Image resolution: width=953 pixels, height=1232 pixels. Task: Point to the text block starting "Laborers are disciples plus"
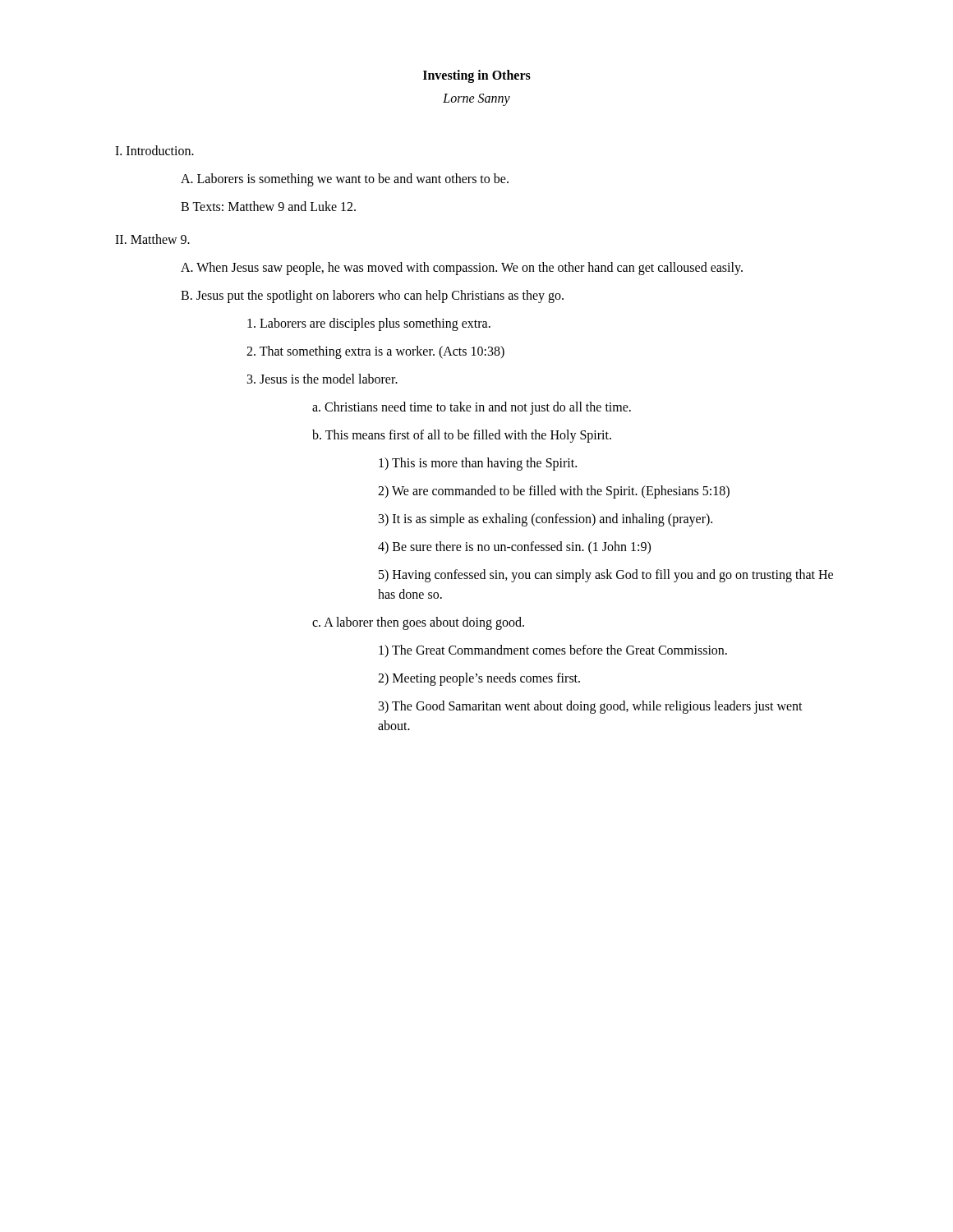(369, 324)
